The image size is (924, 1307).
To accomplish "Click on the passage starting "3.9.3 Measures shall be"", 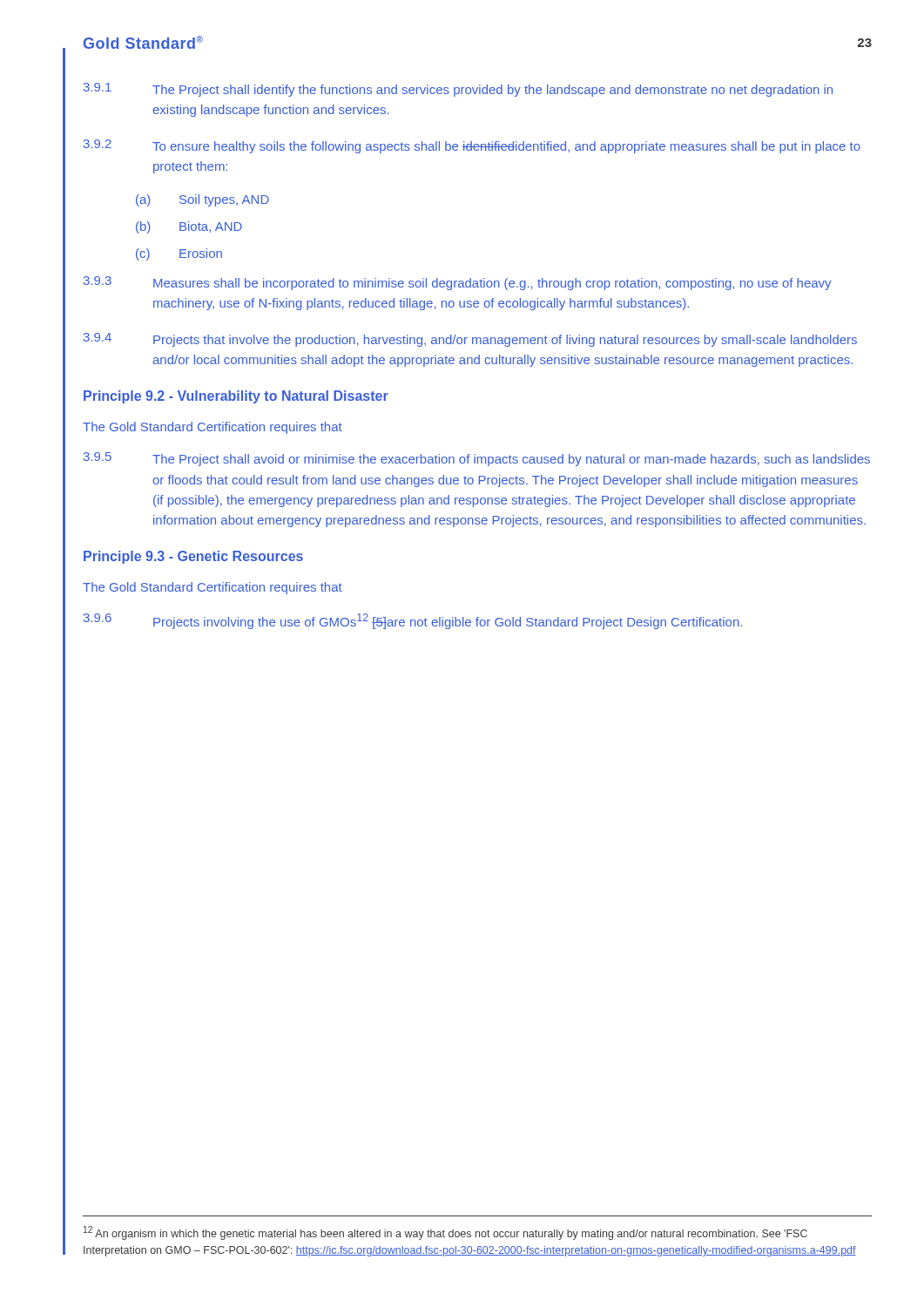I will [477, 293].
